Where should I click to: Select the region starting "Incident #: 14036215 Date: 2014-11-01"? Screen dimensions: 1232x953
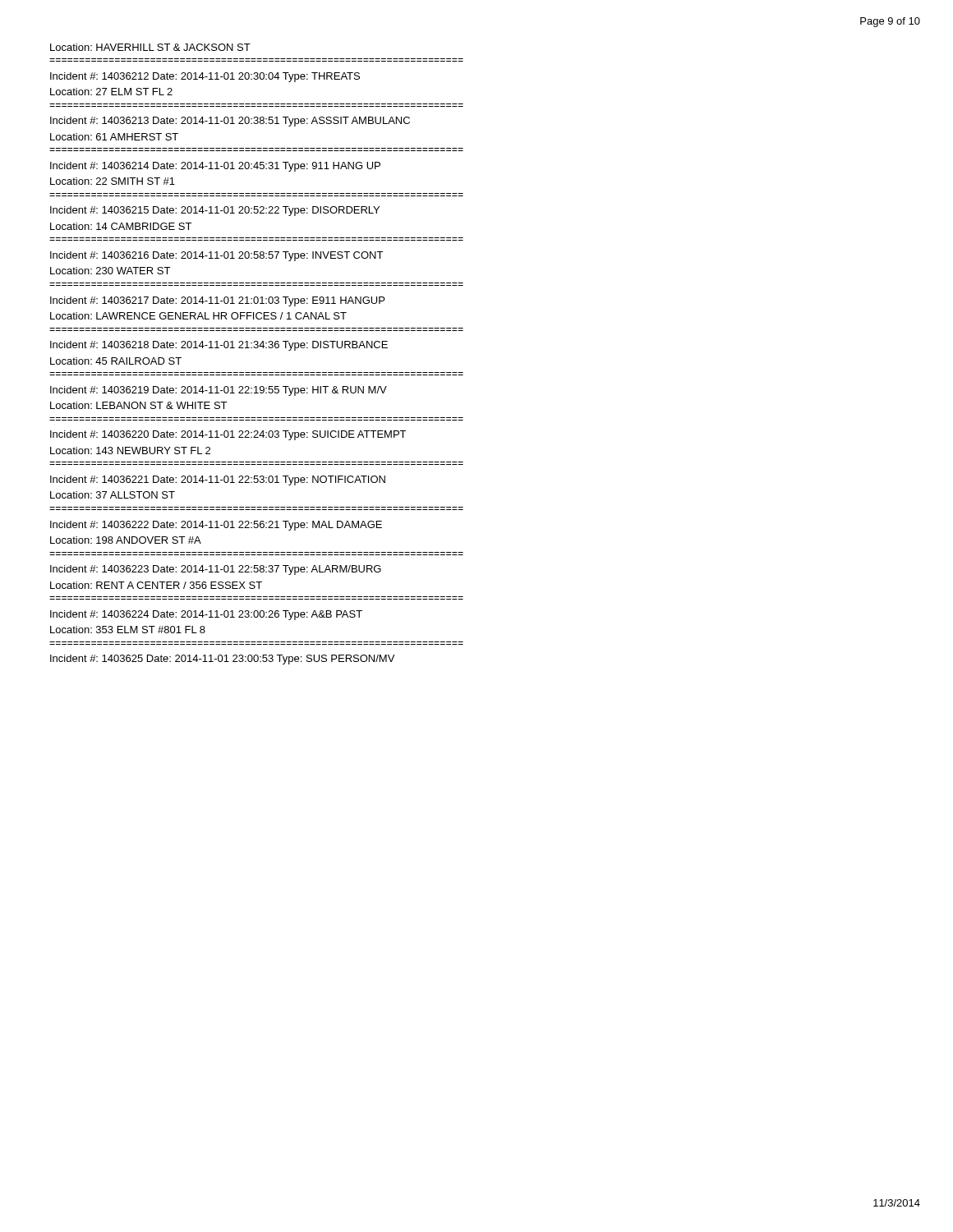215,211
